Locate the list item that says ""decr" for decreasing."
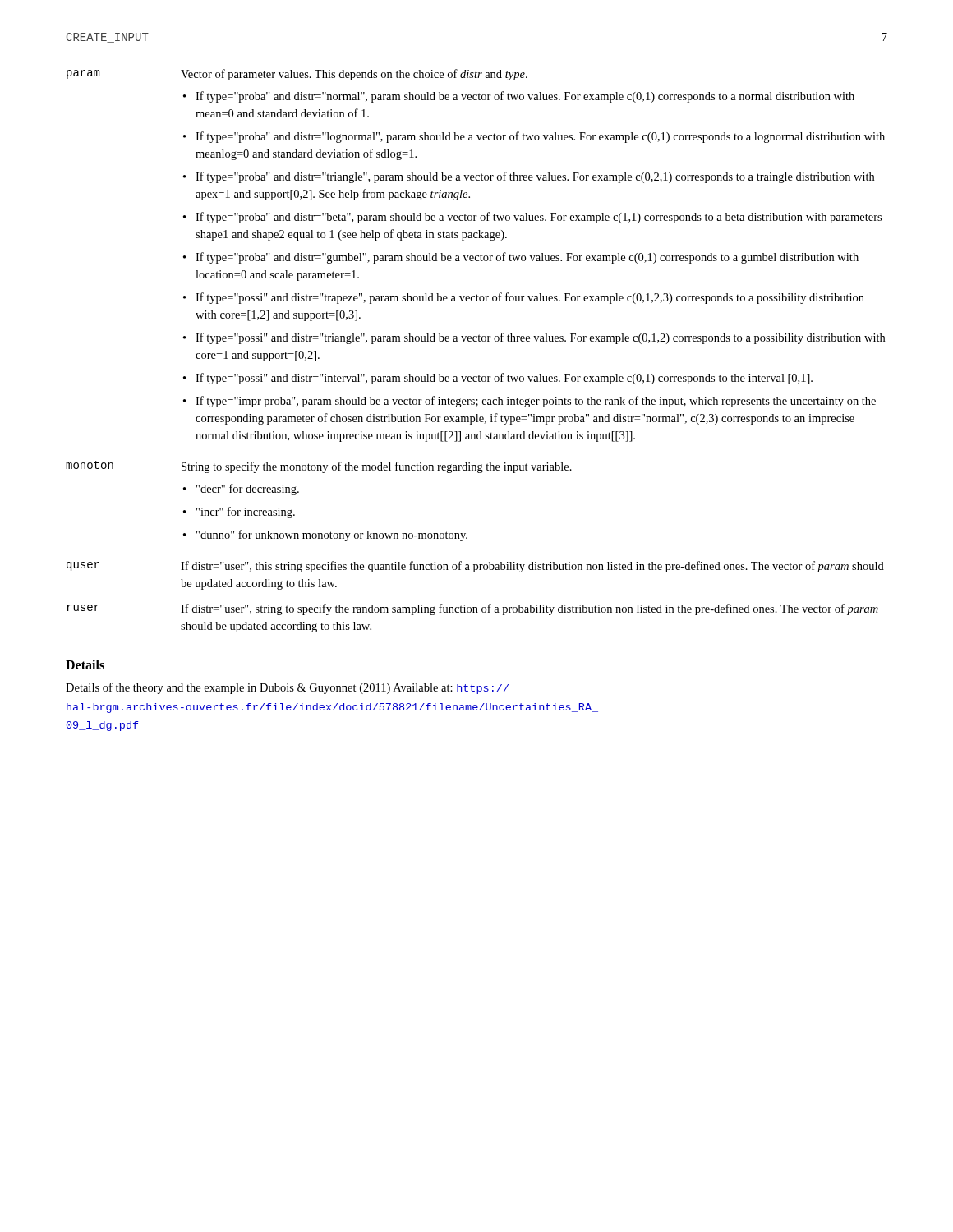This screenshot has height=1232, width=953. point(241,490)
